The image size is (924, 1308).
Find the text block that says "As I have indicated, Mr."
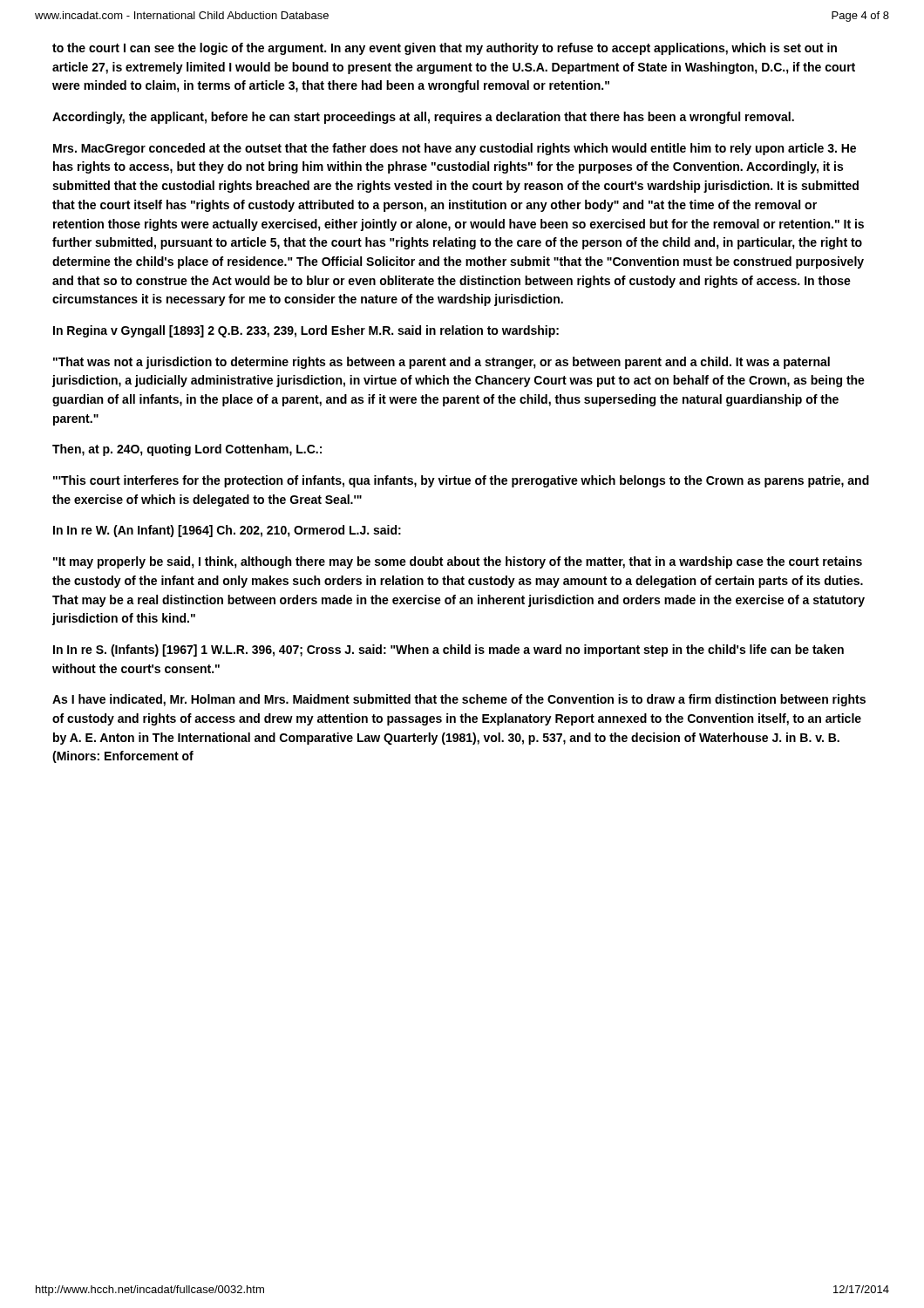point(459,728)
